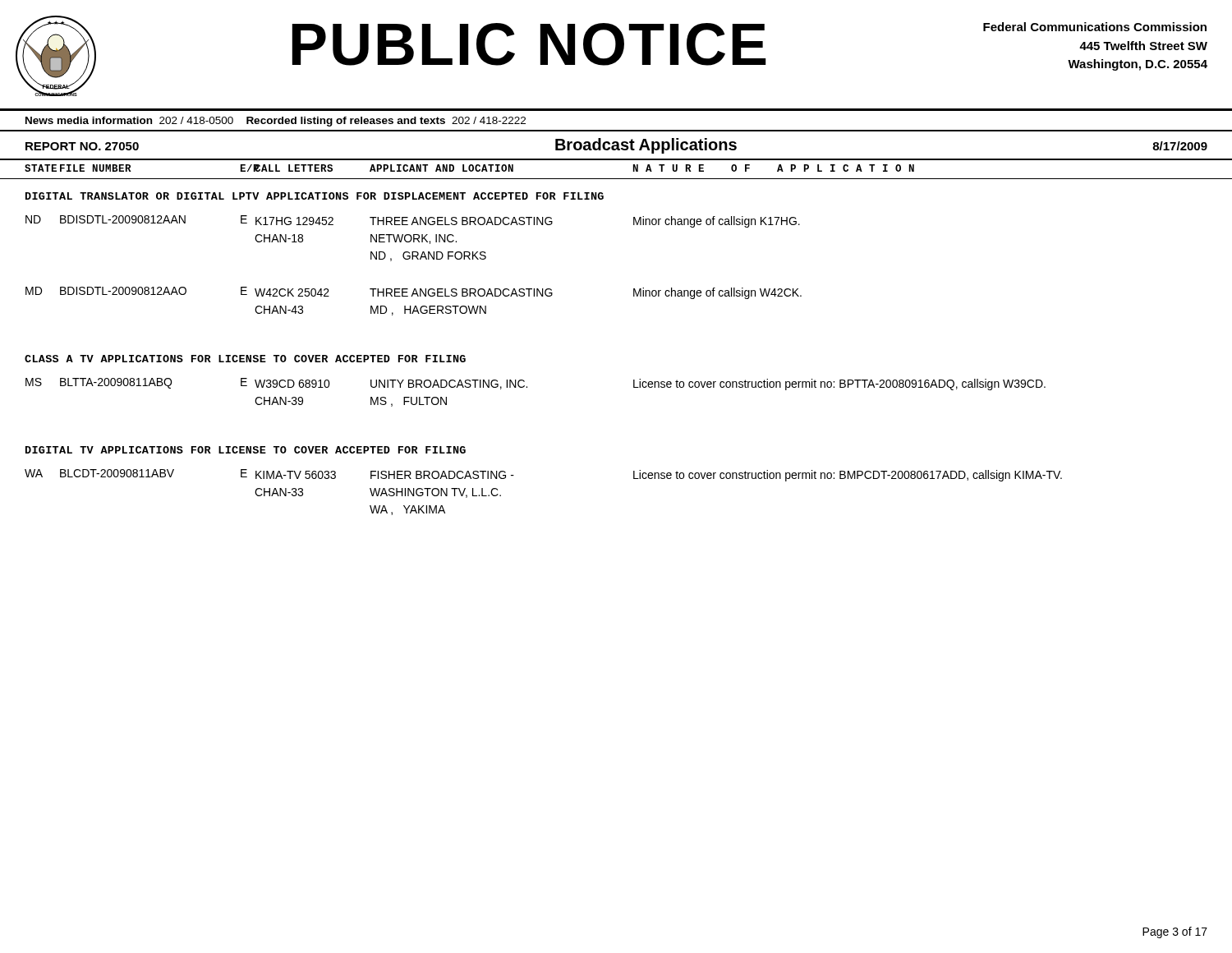The width and height of the screenshot is (1232, 953).
Task: Click on the text with the text "W42CK 25042CHAN-43"
Action: pyautogui.click(x=292, y=301)
